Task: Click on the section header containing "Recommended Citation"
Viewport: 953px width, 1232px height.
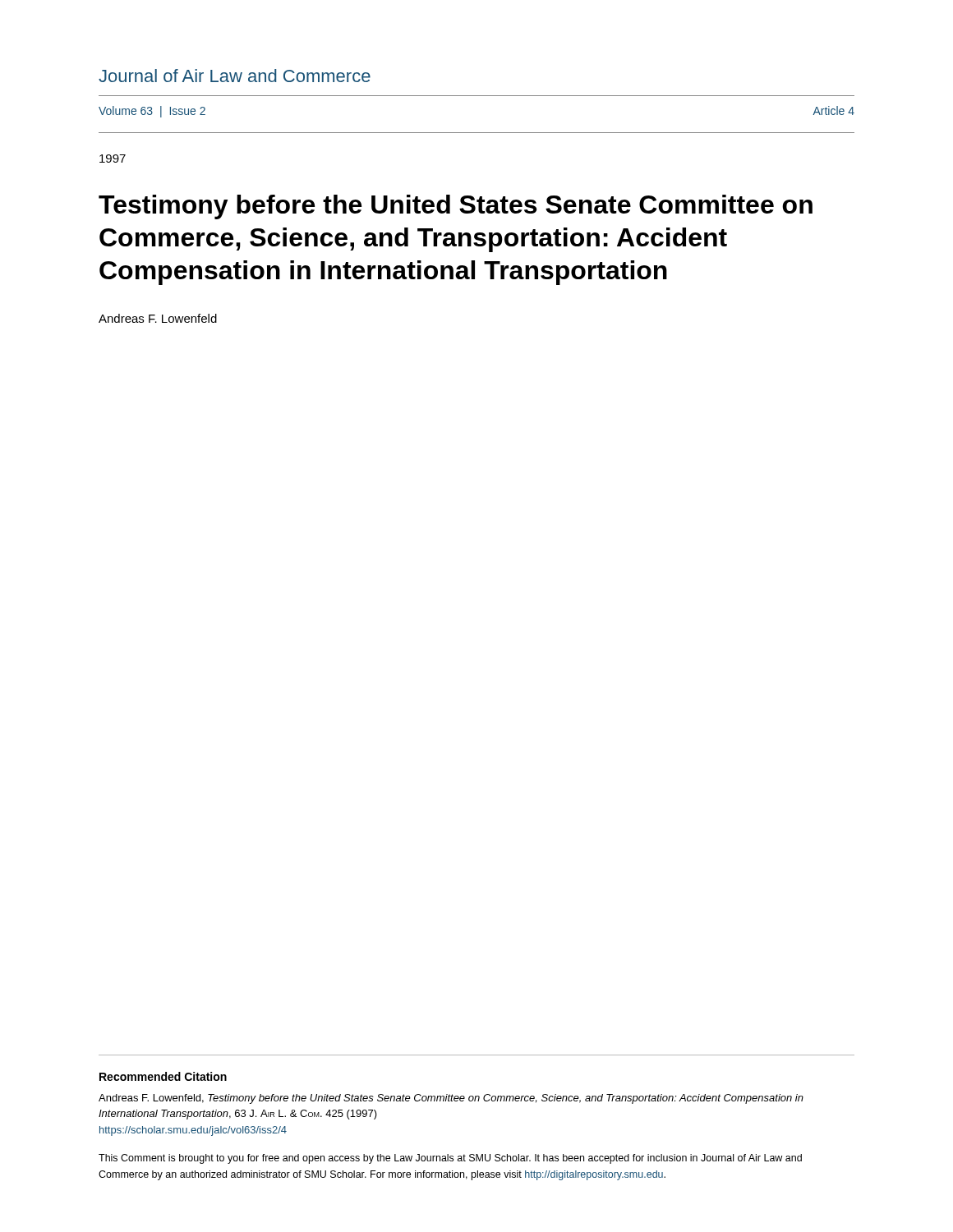Action: point(163,1077)
